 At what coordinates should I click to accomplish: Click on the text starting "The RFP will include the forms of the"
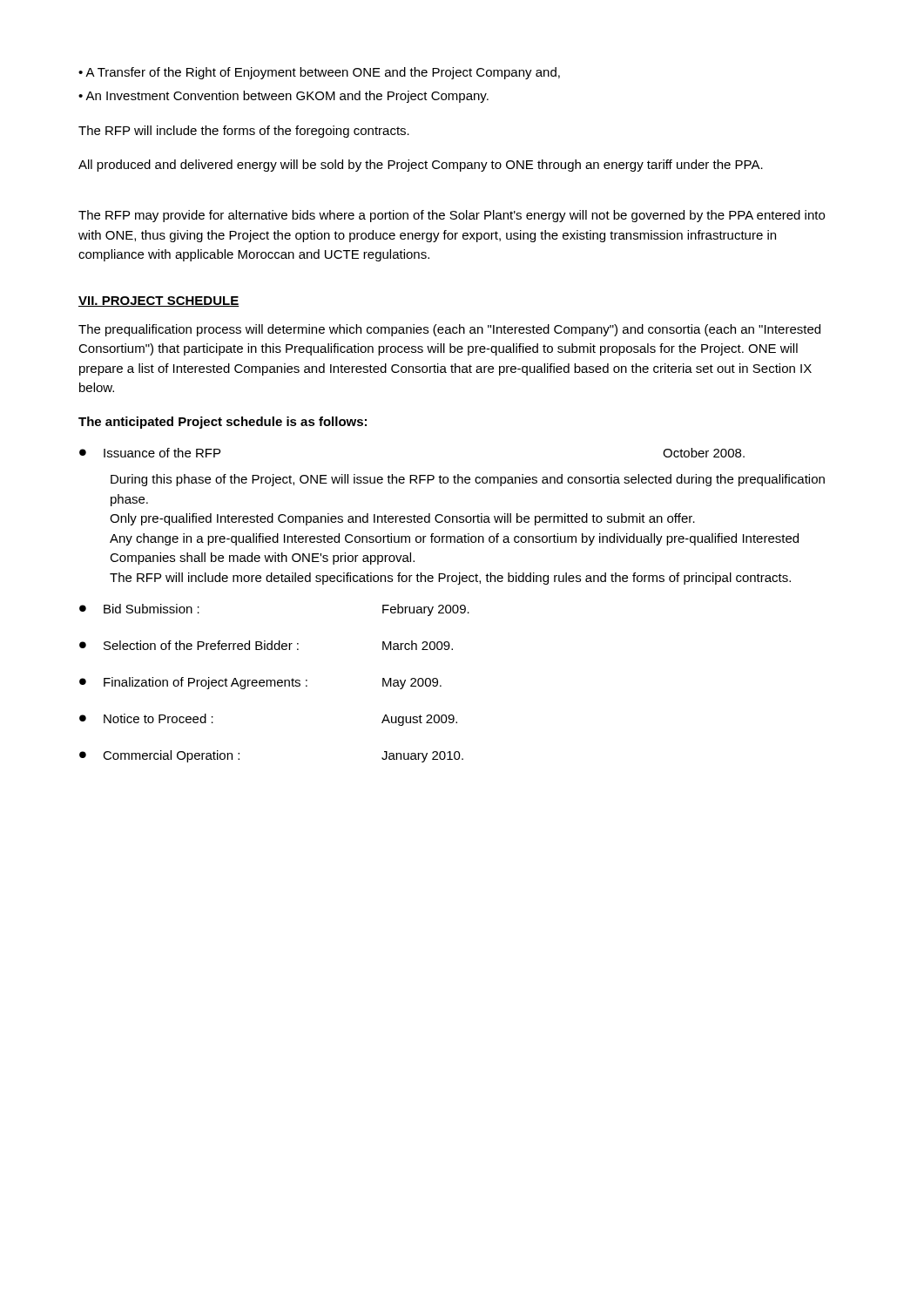click(x=244, y=130)
